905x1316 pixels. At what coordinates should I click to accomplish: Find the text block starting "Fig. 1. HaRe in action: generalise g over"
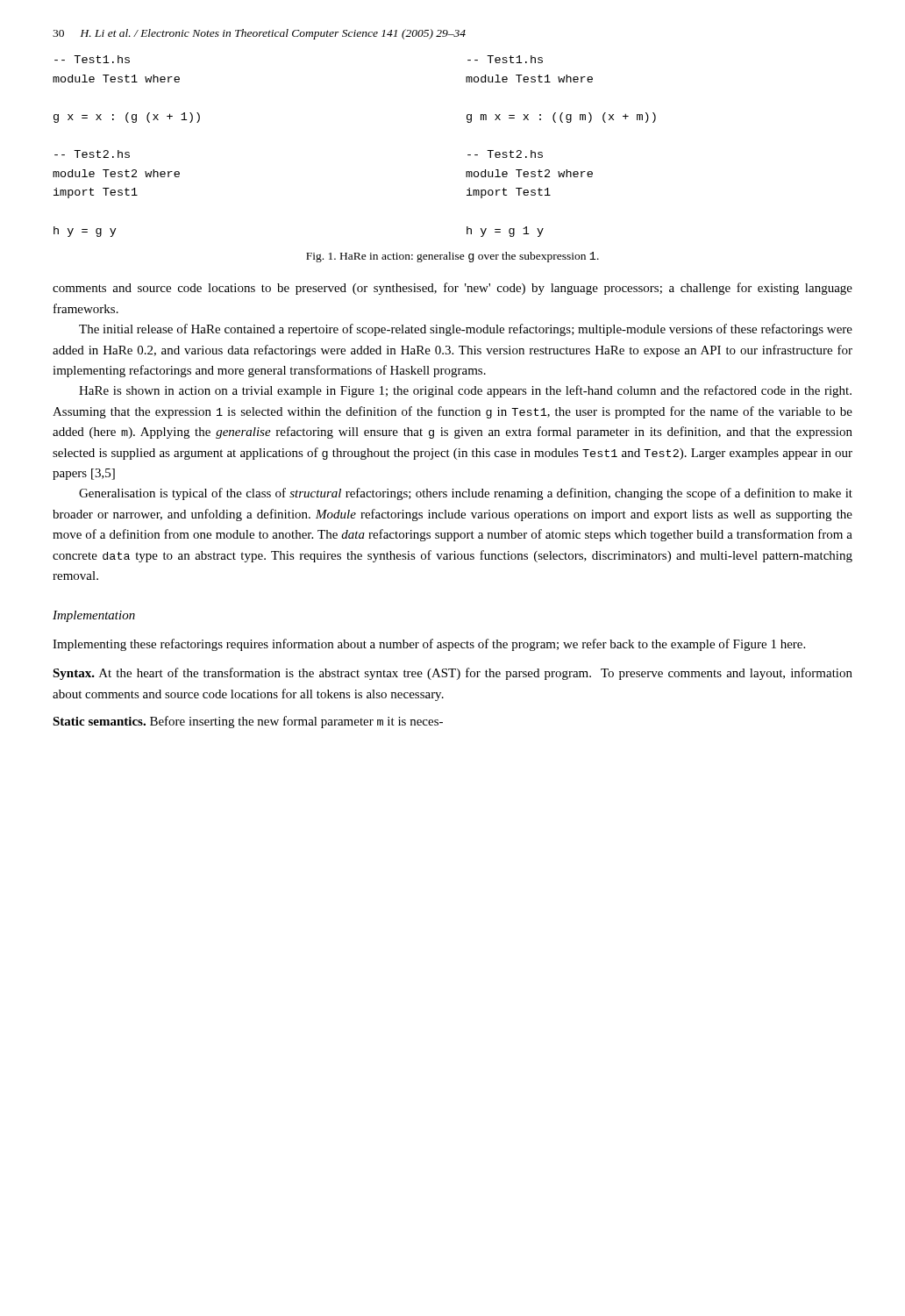tap(452, 256)
